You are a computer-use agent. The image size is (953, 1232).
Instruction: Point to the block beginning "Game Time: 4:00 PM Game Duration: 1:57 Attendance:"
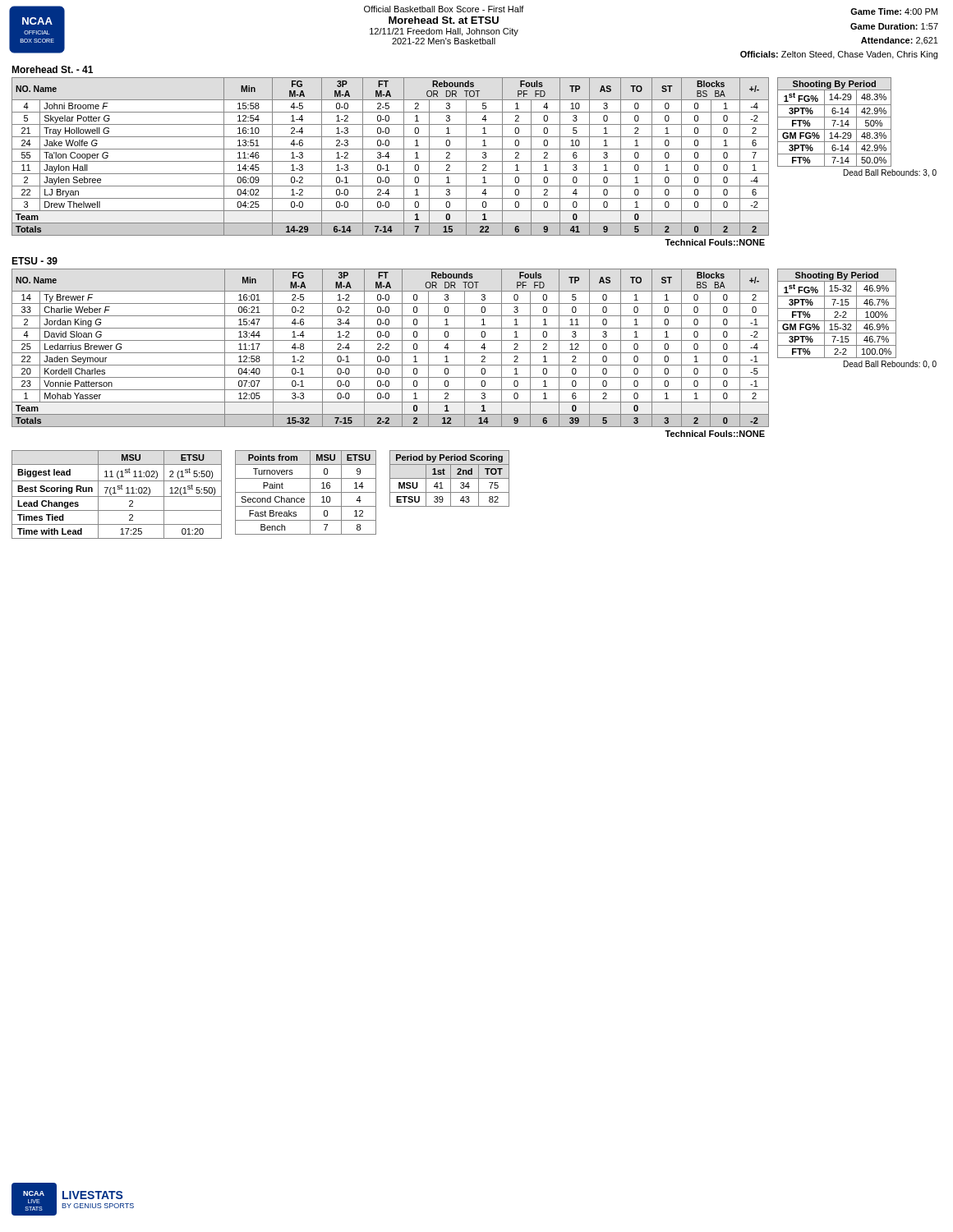coord(894,26)
